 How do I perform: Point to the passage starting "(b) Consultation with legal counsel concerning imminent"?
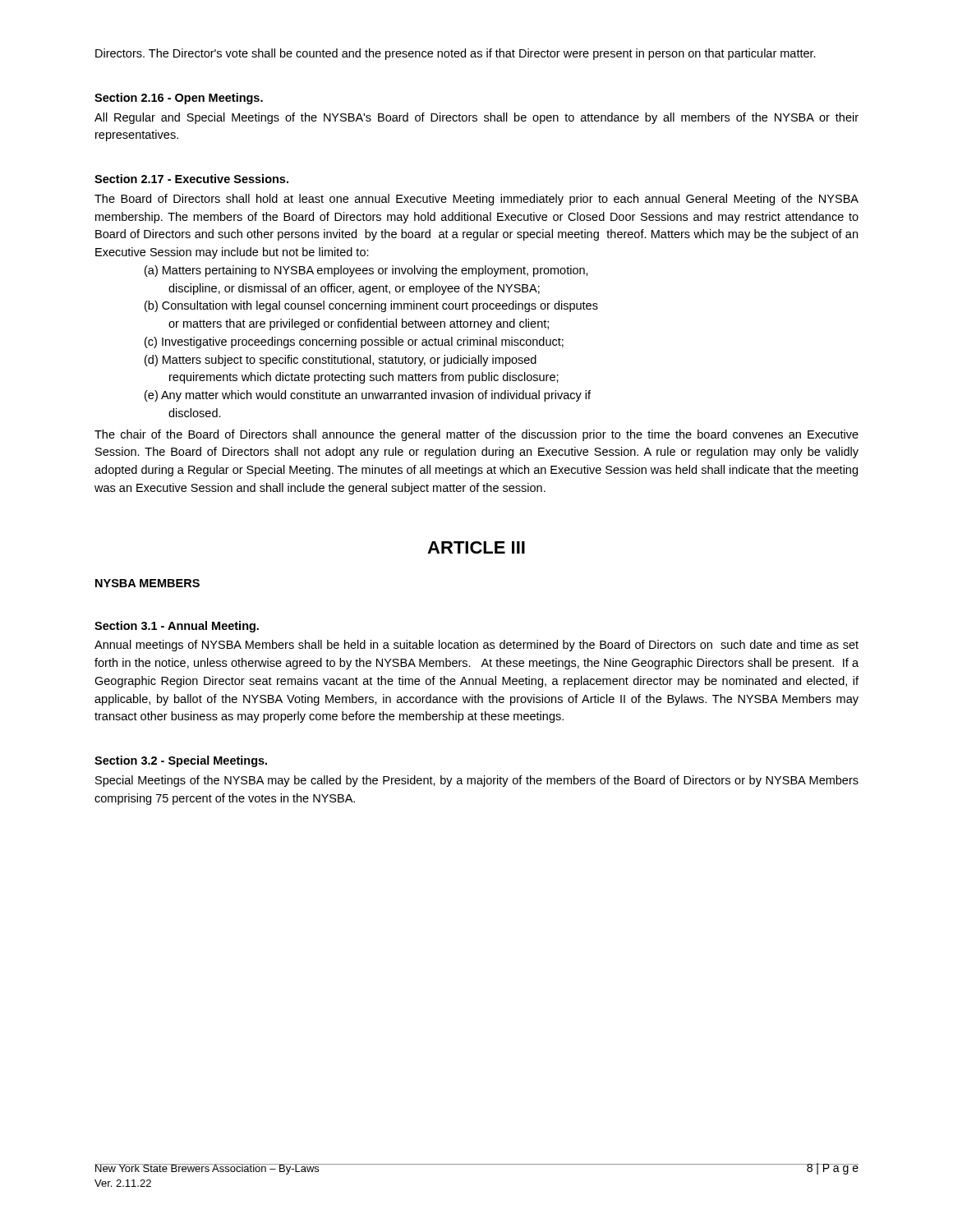coord(501,316)
